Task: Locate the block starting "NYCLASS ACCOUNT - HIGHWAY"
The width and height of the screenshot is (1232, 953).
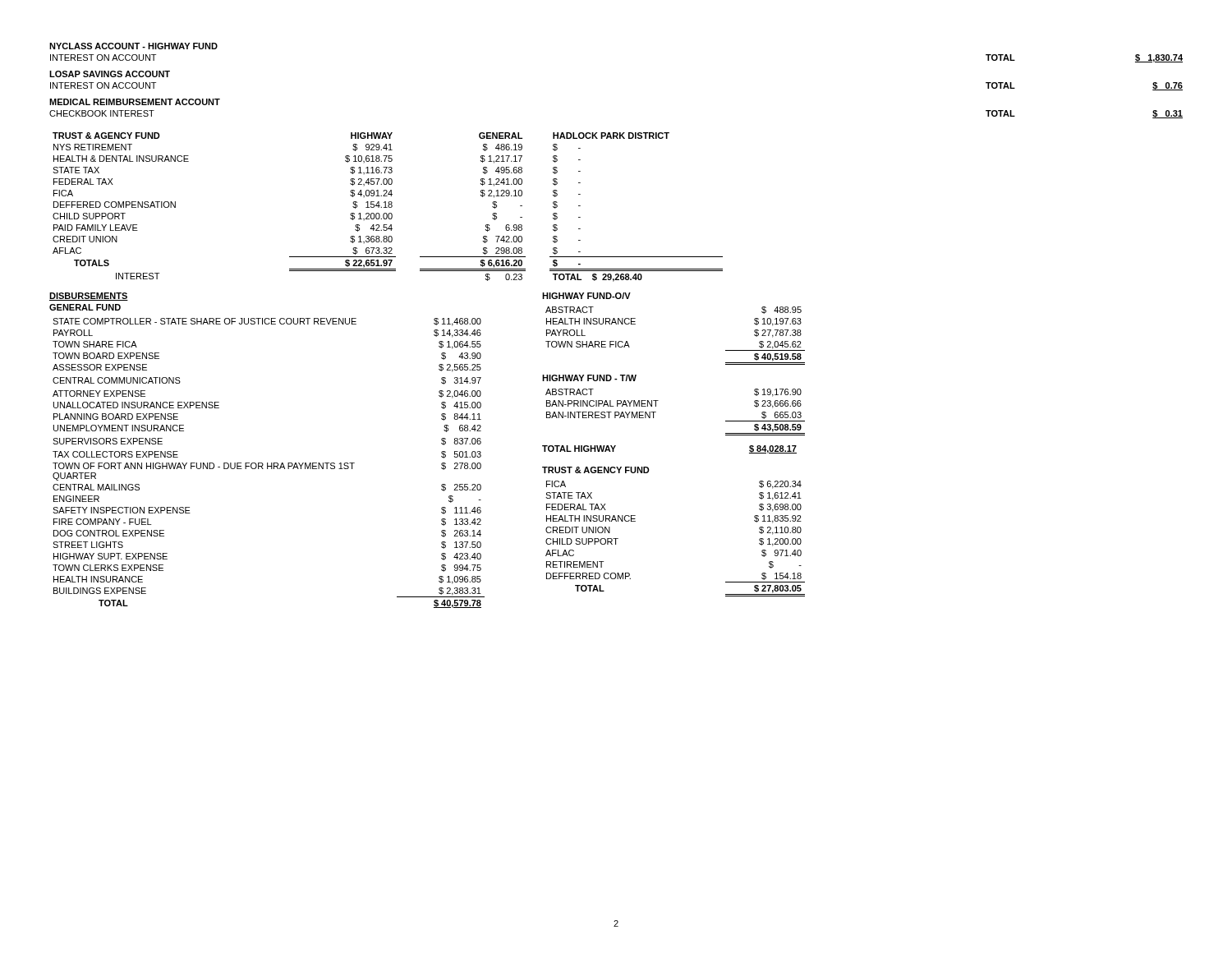Action: [x=133, y=46]
